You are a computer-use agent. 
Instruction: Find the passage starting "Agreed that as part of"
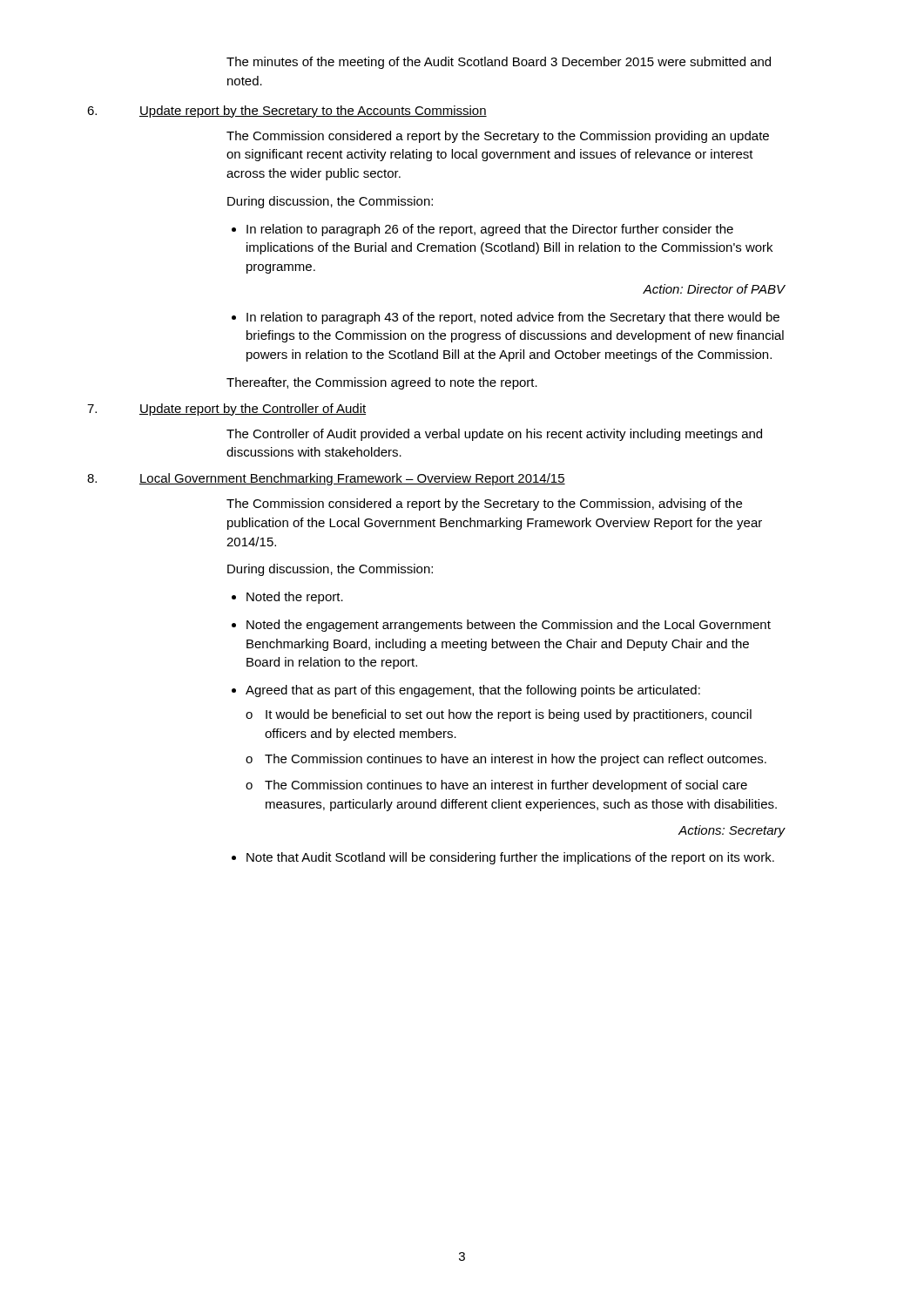pyautogui.click(x=515, y=761)
